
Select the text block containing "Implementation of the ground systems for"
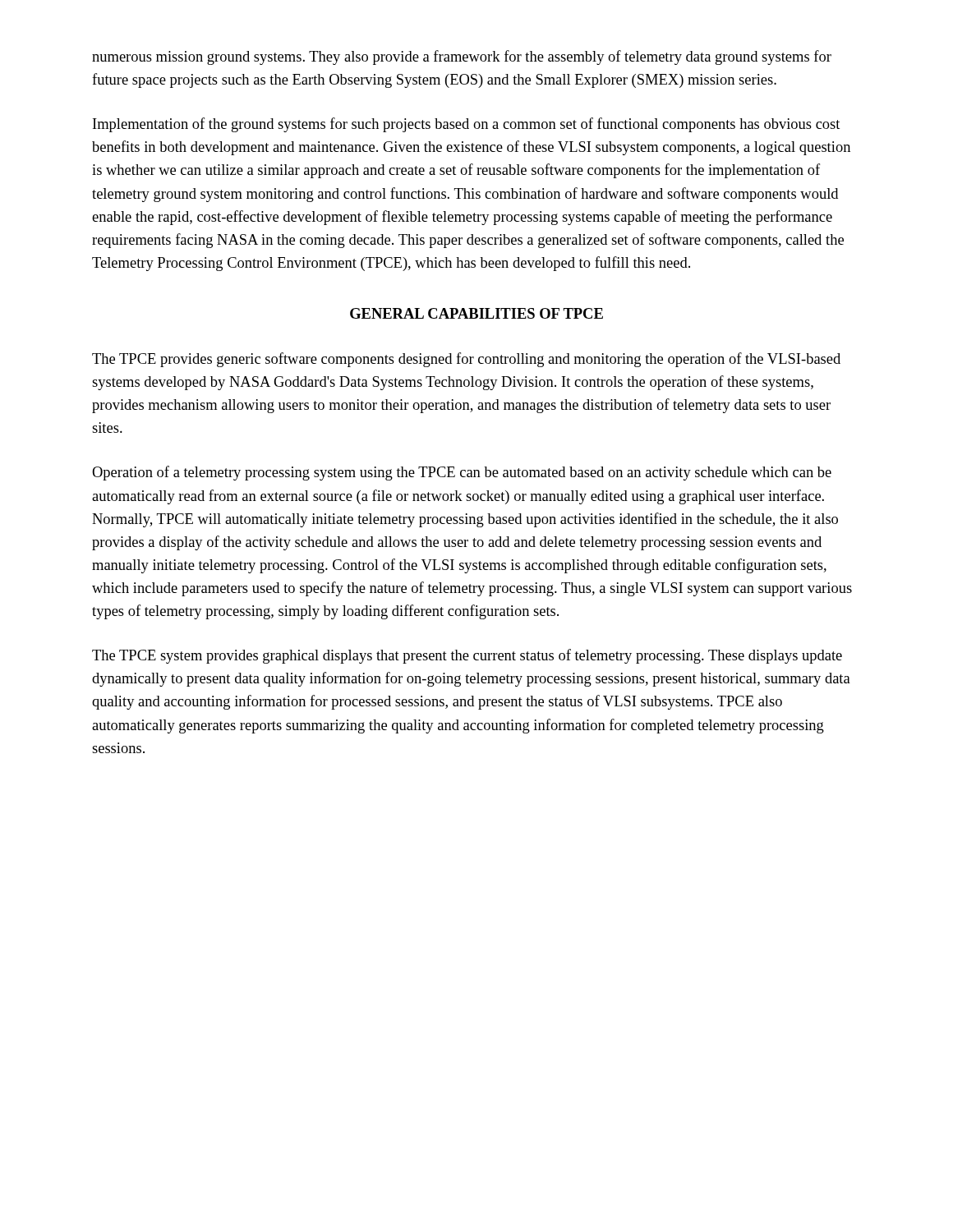471,193
